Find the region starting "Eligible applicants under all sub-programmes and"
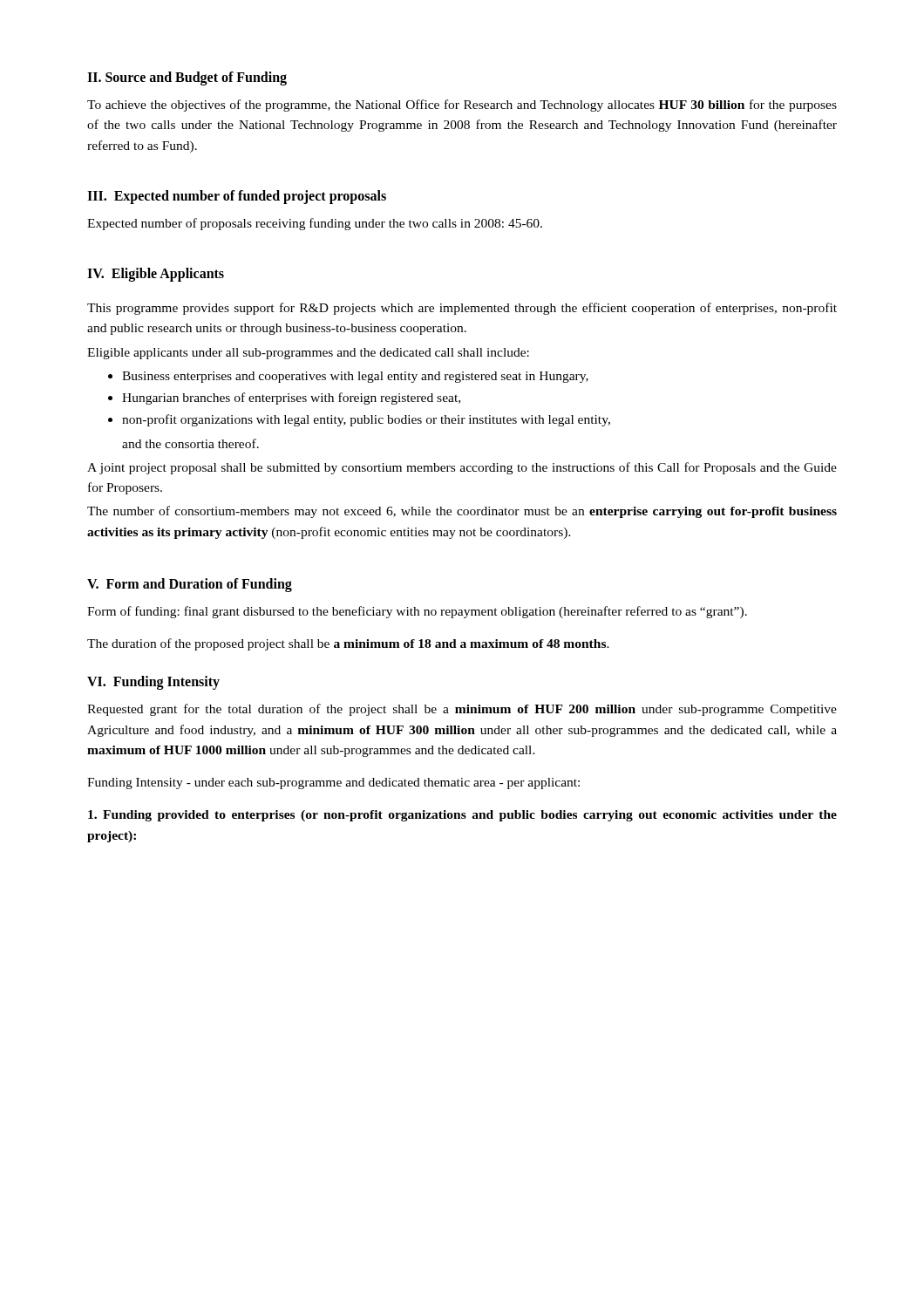This screenshot has width=924, height=1308. click(309, 351)
